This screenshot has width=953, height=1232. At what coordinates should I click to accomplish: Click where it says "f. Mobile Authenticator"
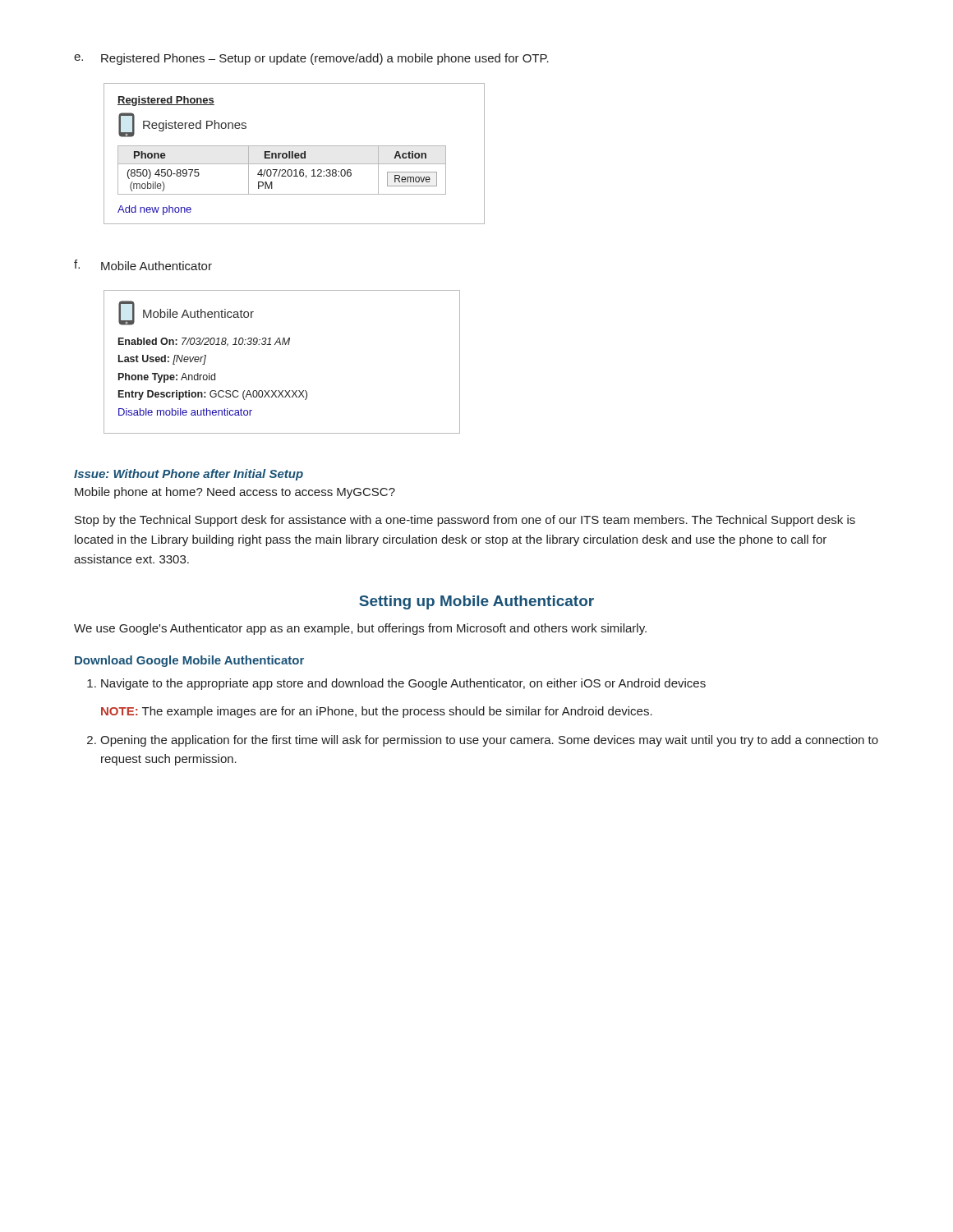click(x=143, y=265)
